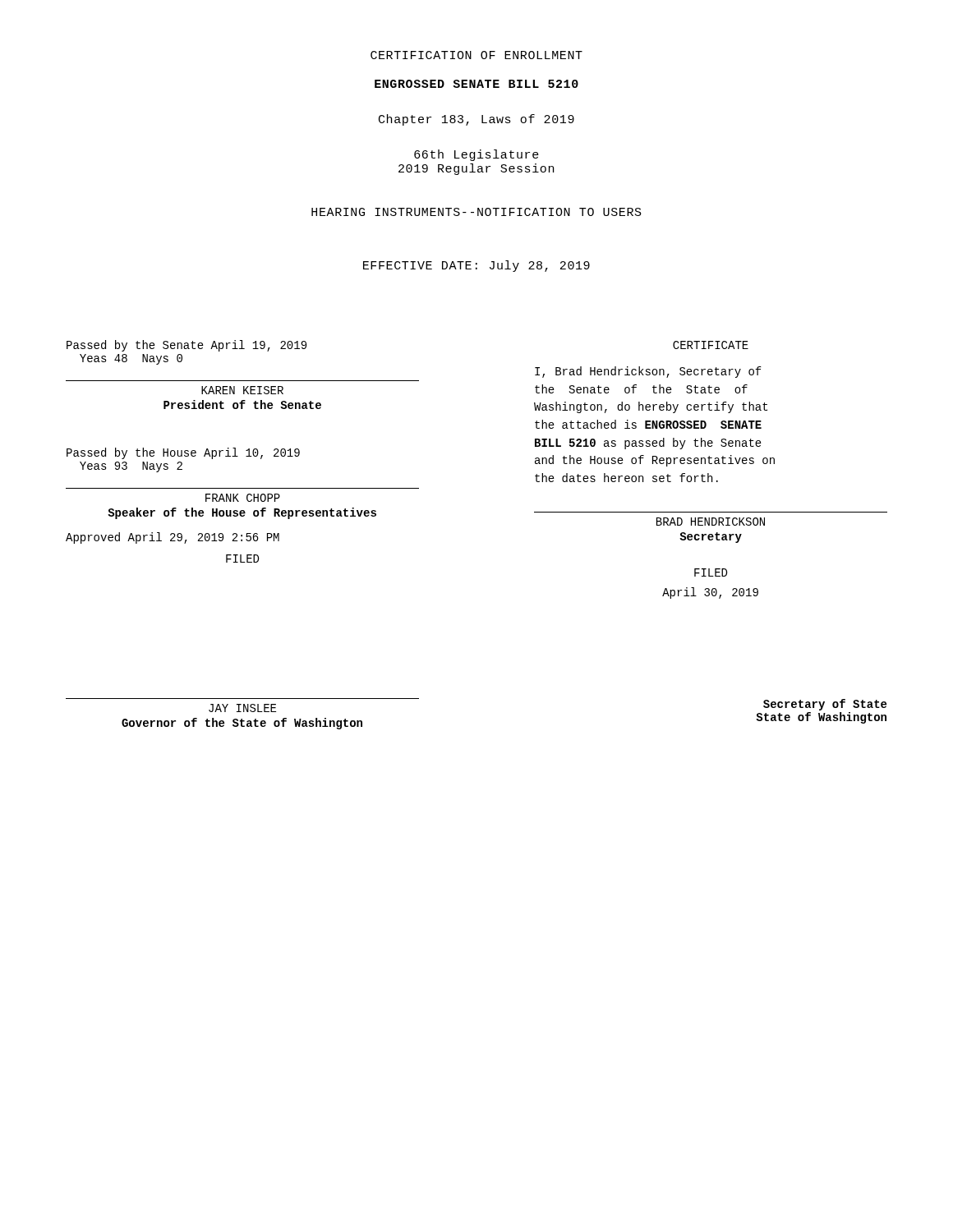Screen dimensions: 1232x953
Task: Select the element starting "FRANK CHOPP"
Action: [x=242, y=499]
